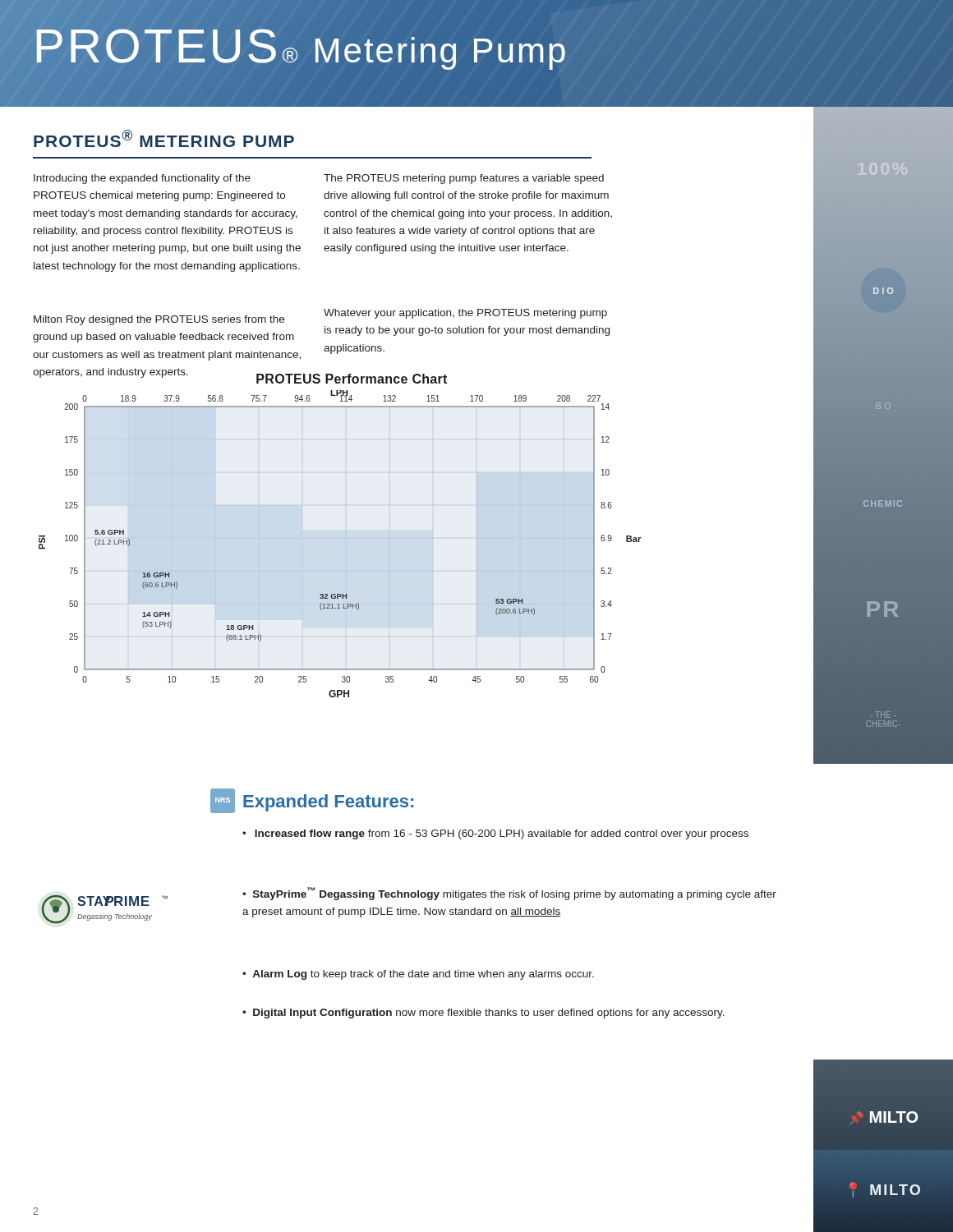953x1232 pixels.
Task: Navigate to the text starting "• Digital Input"
Action: [x=484, y=1012]
